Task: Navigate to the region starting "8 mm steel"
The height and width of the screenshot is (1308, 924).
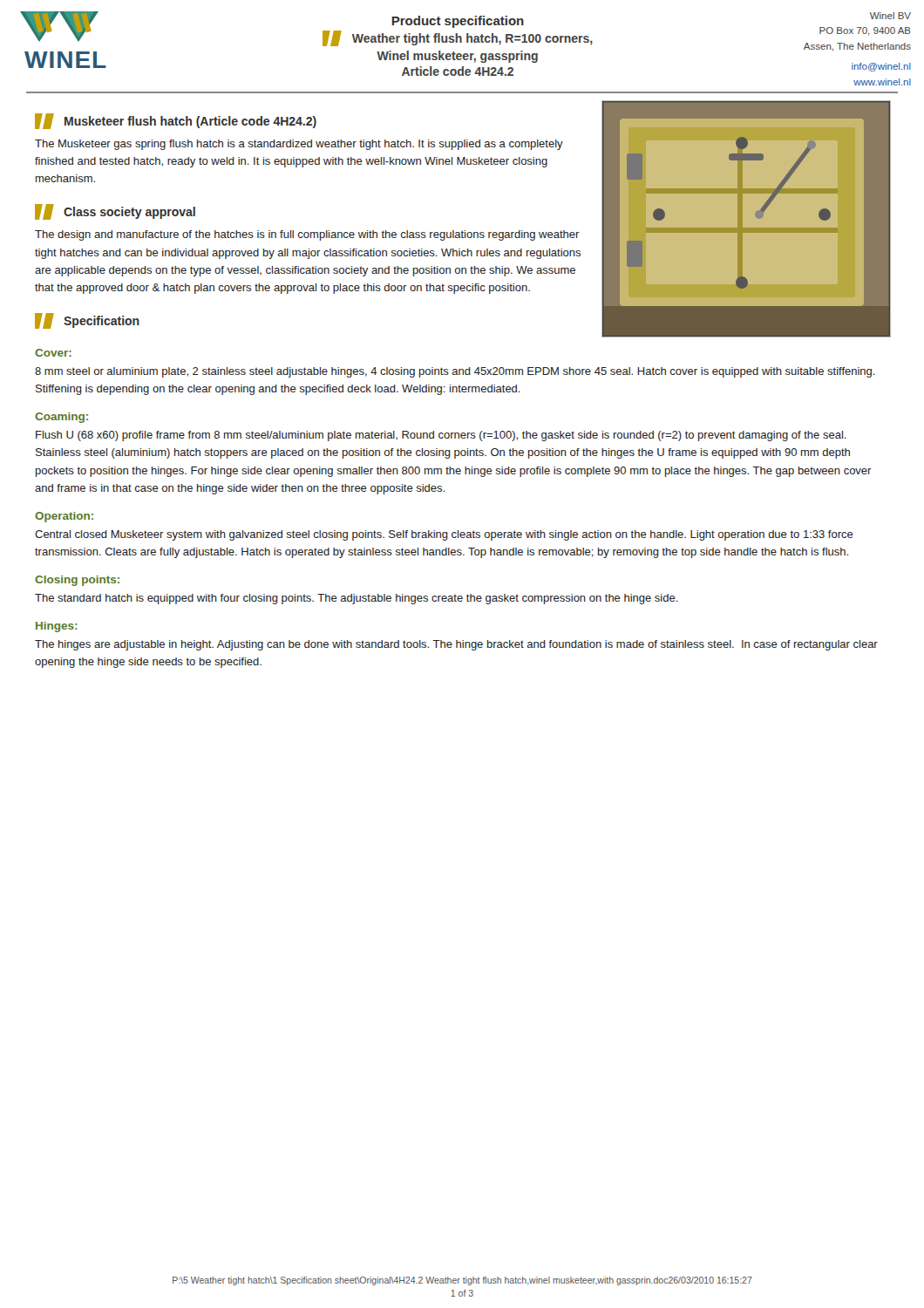Action: (455, 380)
